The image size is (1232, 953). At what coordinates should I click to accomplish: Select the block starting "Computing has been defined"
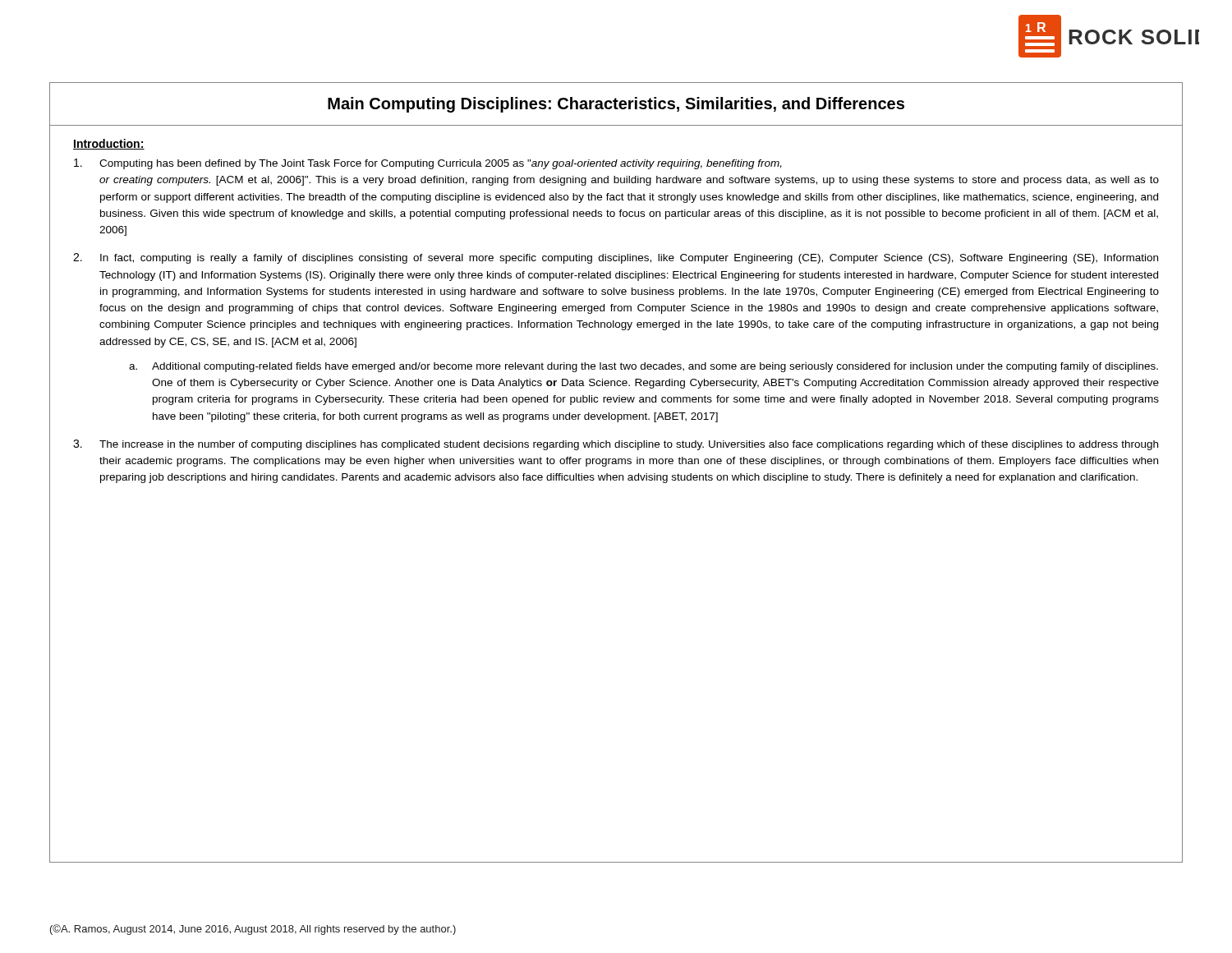coord(616,197)
